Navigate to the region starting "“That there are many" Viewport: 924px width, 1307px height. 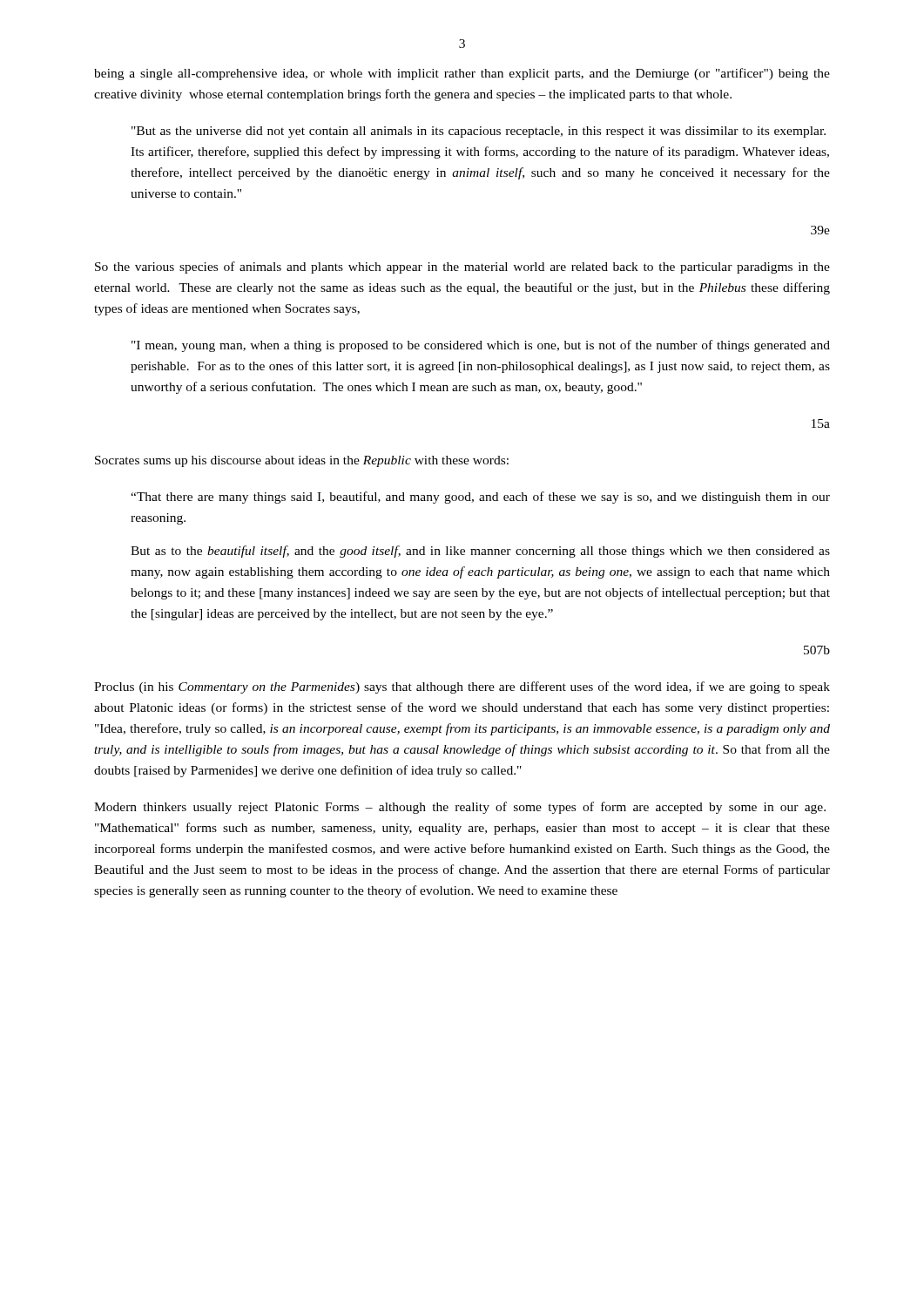pyautogui.click(x=480, y=507)
